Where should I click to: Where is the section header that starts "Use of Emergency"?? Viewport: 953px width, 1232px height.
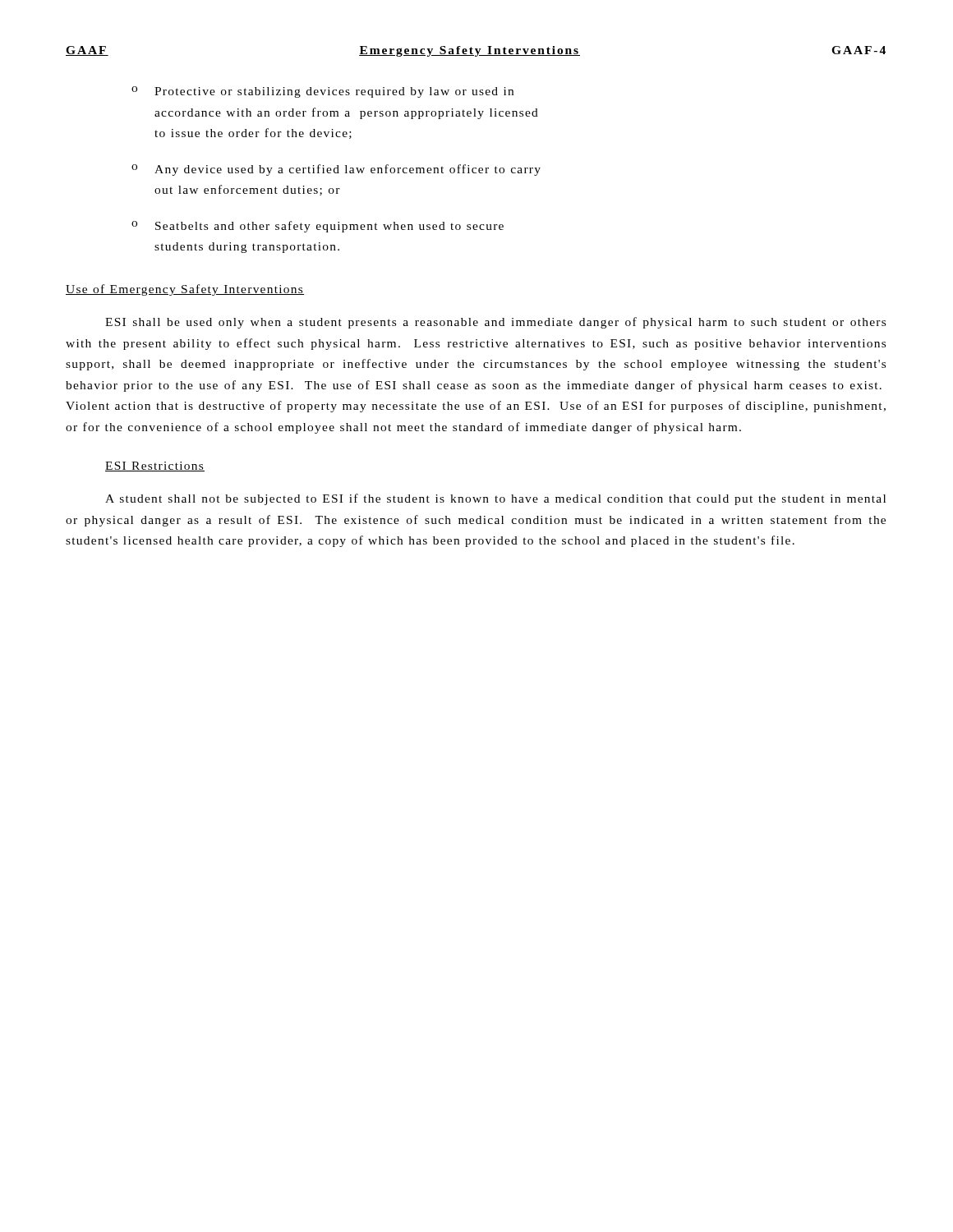pos(185,289)
